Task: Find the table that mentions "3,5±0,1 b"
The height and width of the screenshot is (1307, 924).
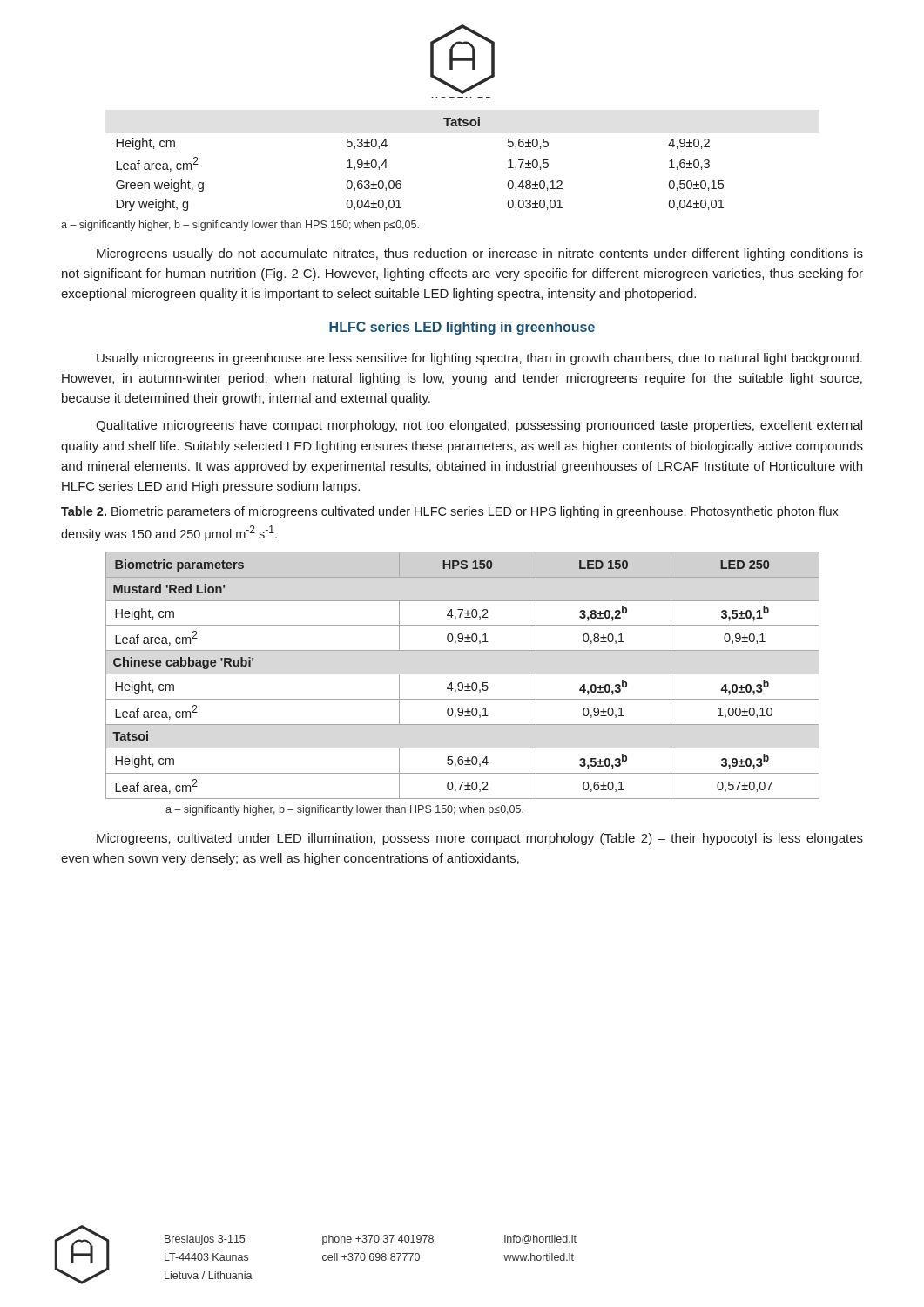Action: pyautogui.click(x=462, y=675)
